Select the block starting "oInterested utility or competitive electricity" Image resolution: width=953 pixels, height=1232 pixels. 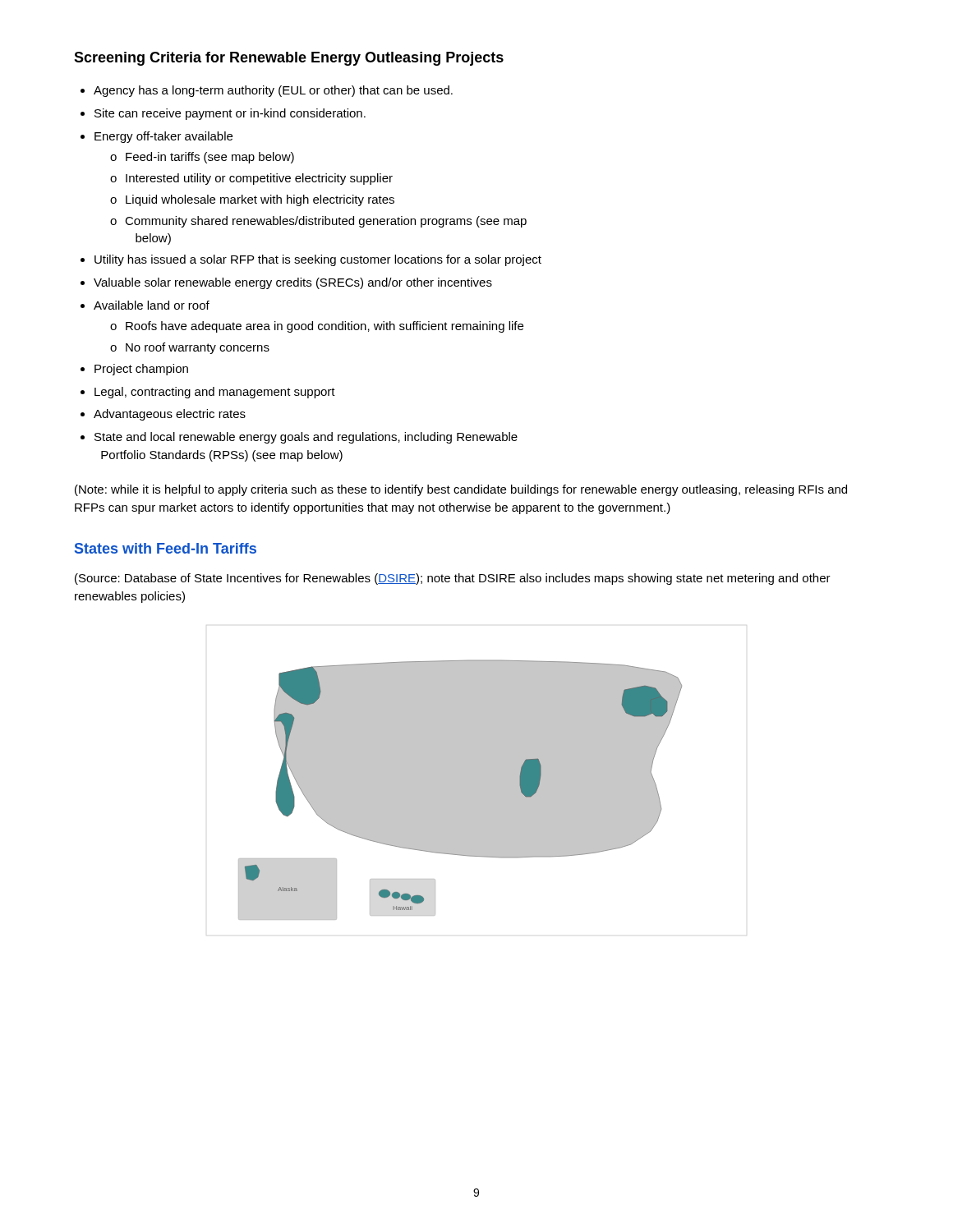[251, 178]
